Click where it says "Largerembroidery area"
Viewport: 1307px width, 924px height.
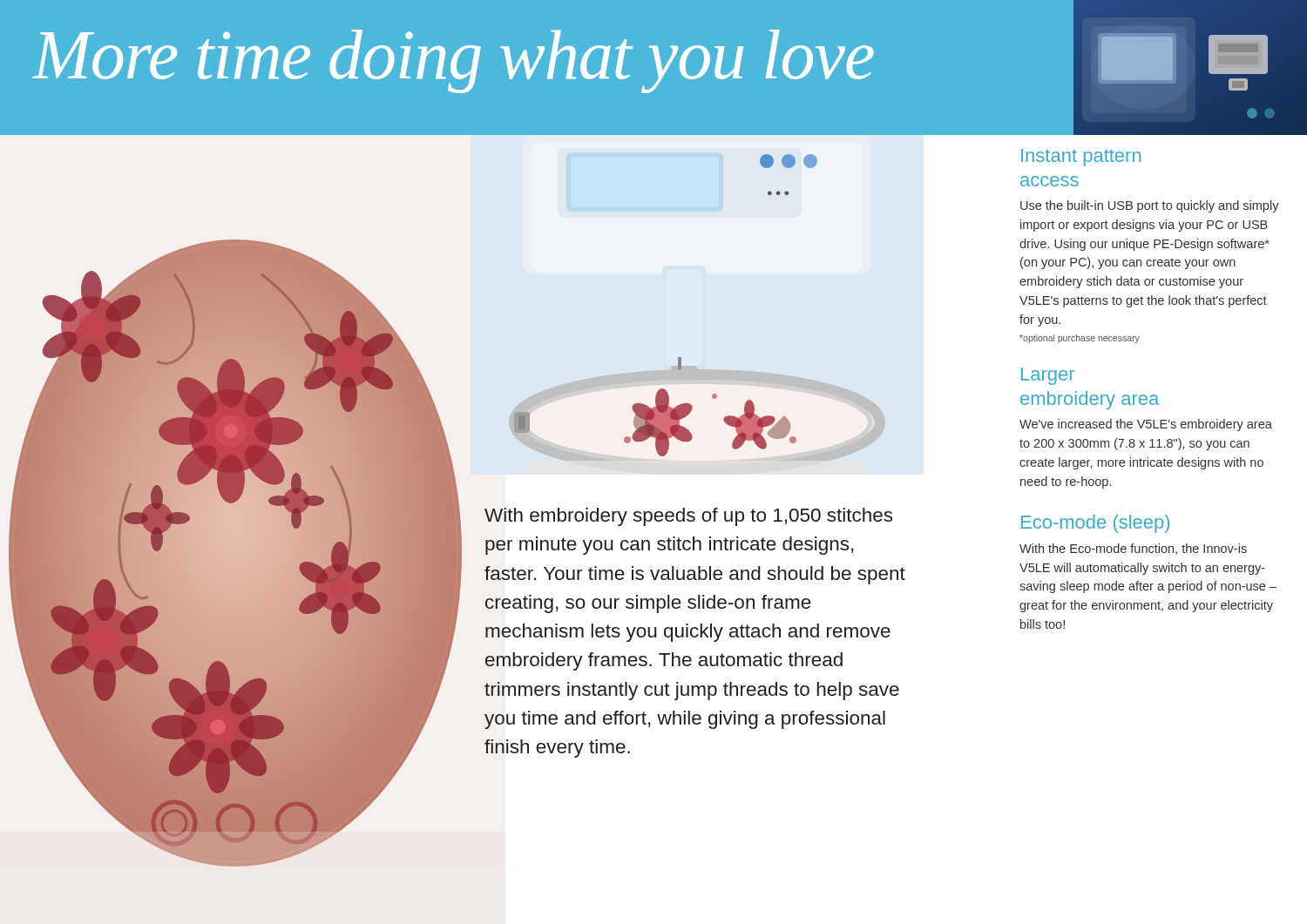[1150, 386]
